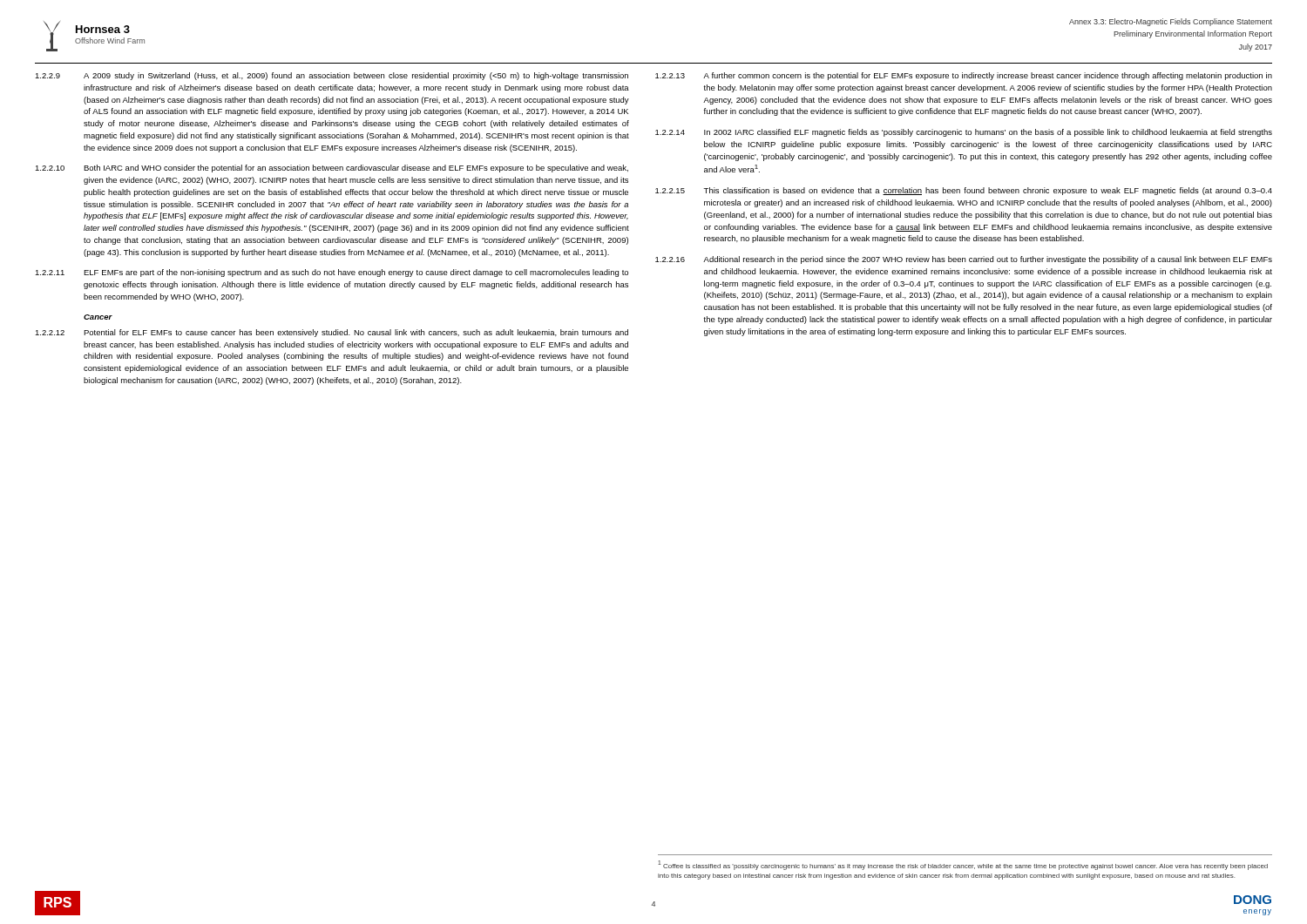1307x924 pixels.
Task: Where is the passage that starts "2.2.16 Additional research"?
Action: pos(964,295)
